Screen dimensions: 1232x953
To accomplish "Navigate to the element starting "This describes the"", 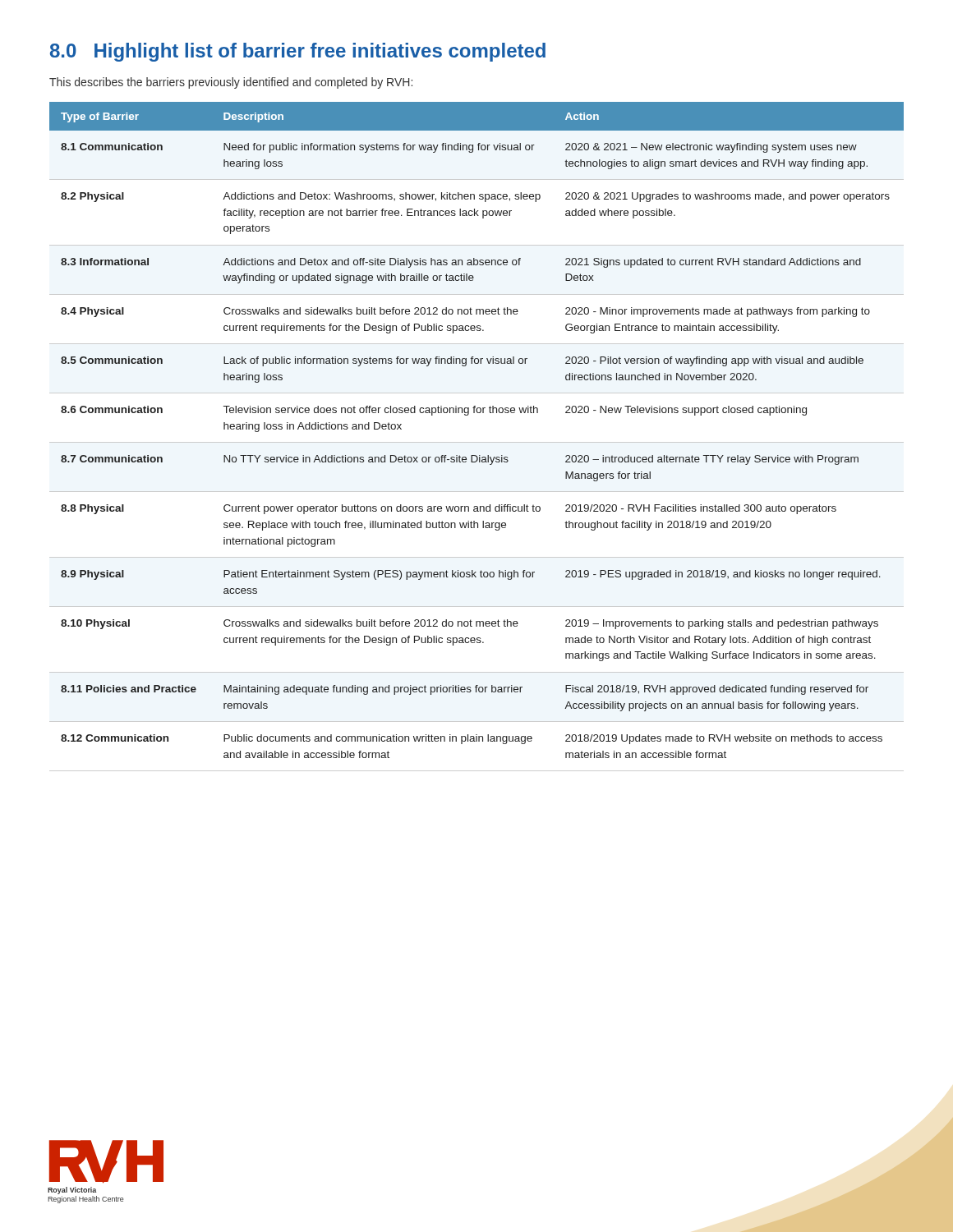I will tap(231, 82).
